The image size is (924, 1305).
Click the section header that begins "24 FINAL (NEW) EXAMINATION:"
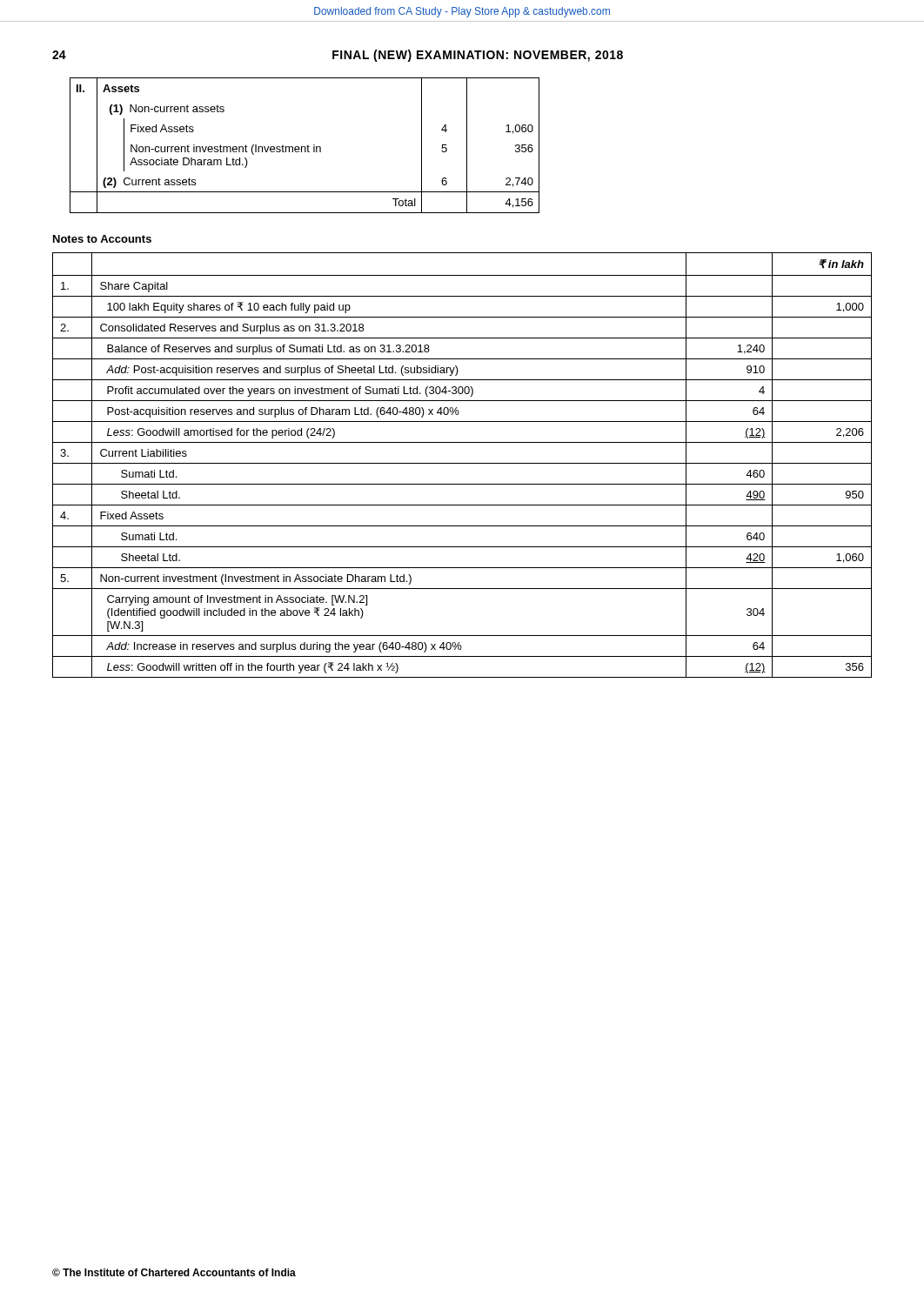click(x=462, y=55)
